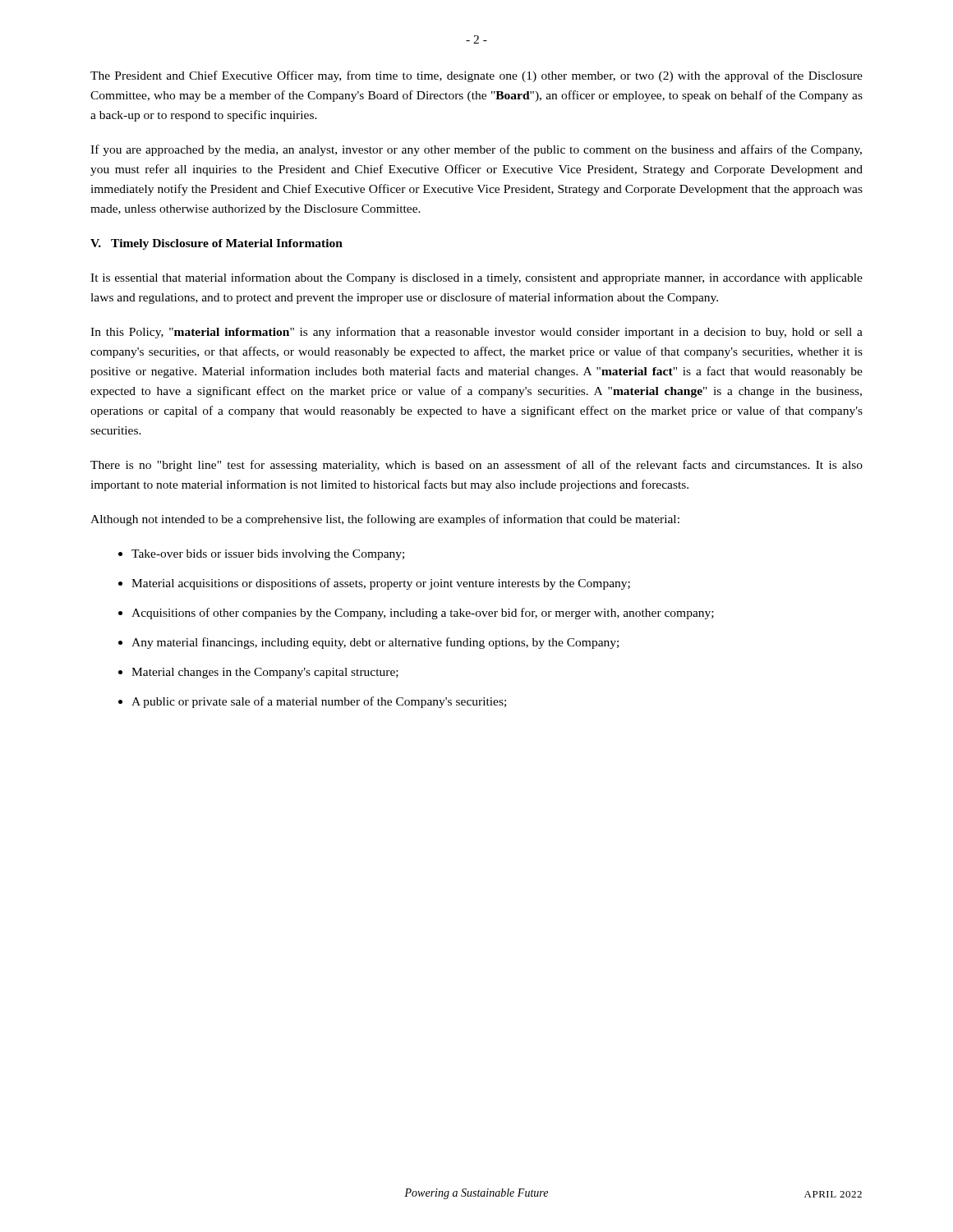Locate the block starting "Although not intended to be"

coord(476,519)
